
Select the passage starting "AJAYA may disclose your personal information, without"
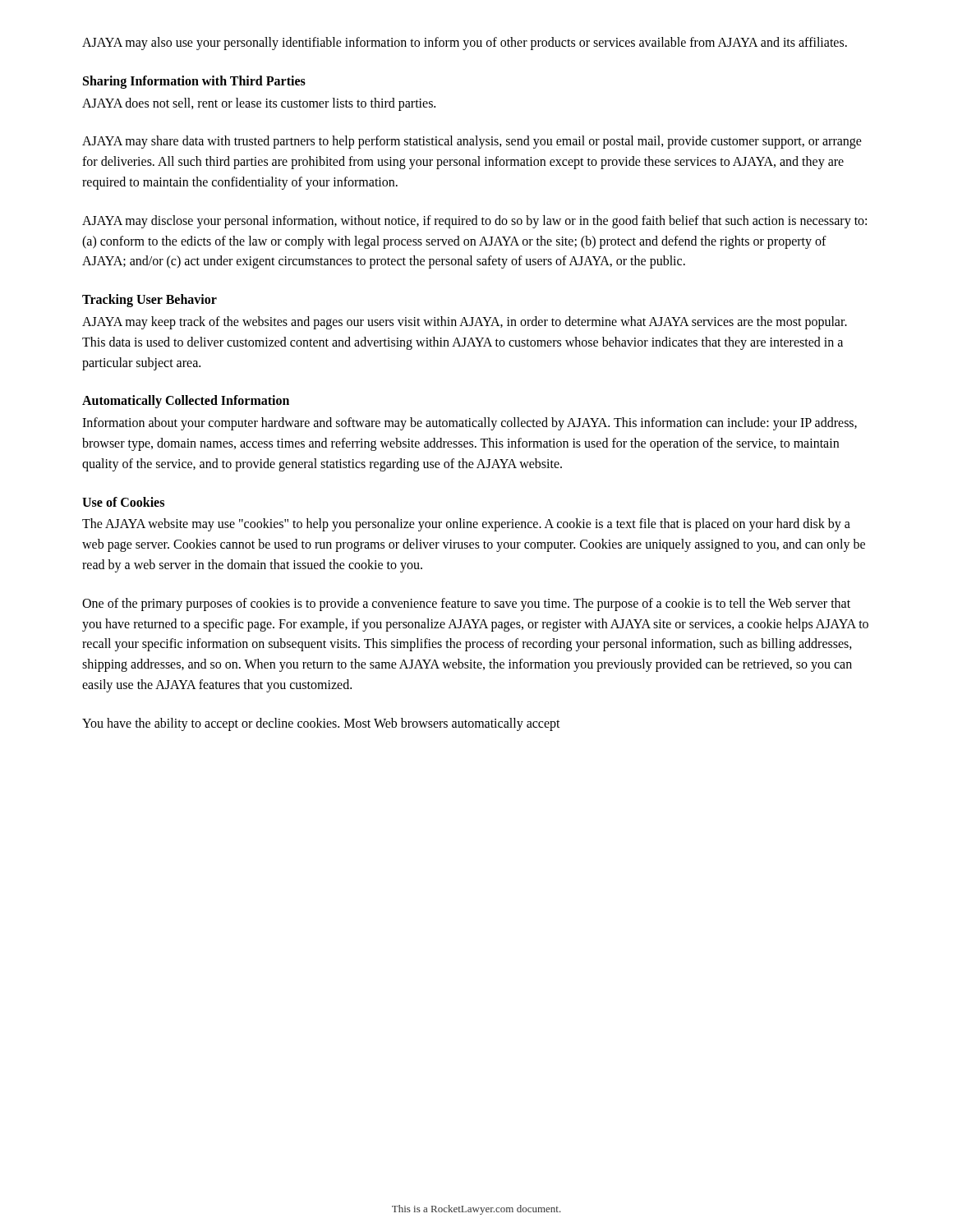point(475,241)
